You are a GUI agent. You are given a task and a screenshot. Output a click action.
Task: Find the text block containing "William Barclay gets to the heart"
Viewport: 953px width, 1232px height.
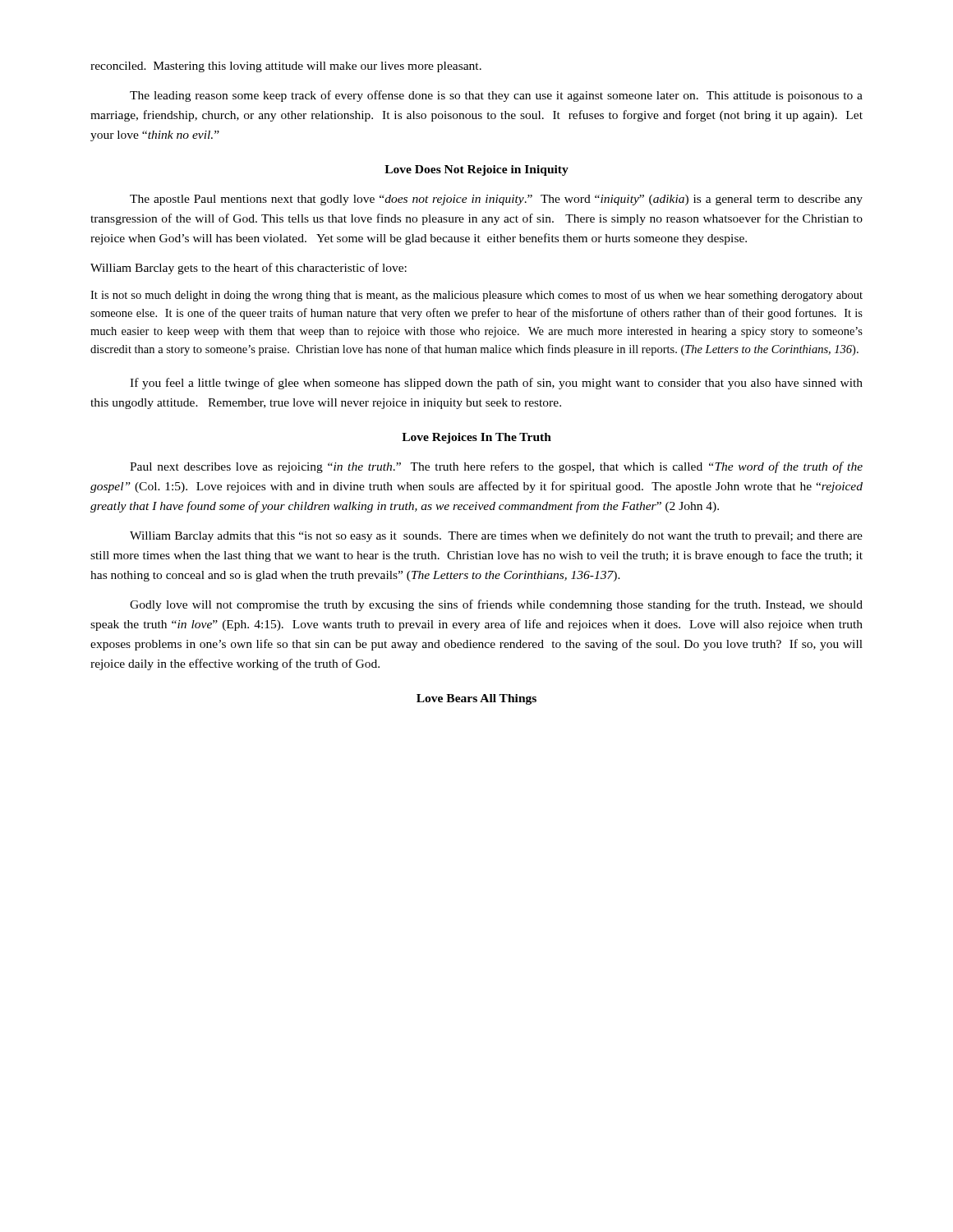point(249,267)
